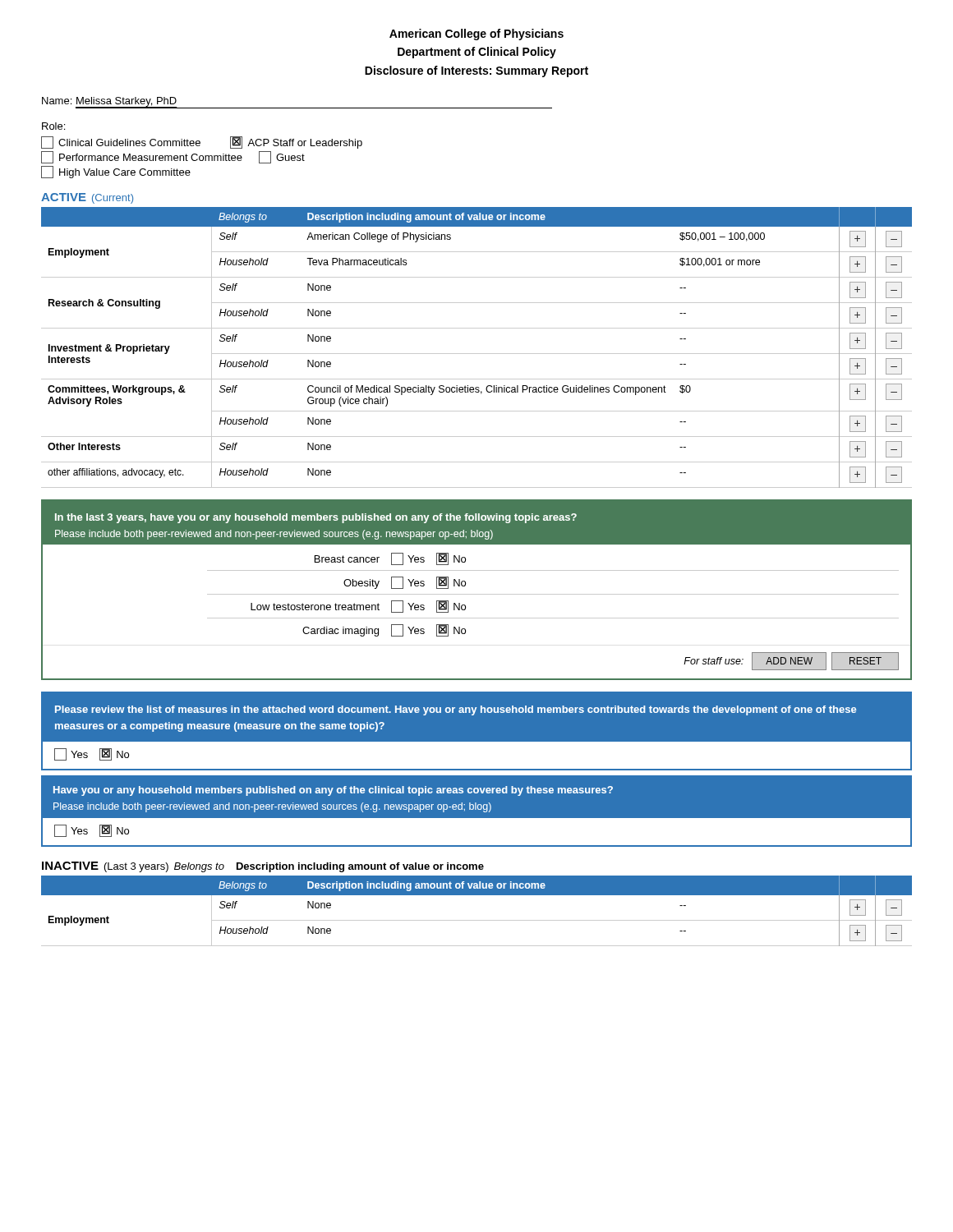953x1232 pixels.
Task: Click on the block starting "Have you or"
Action: [333, 798]
